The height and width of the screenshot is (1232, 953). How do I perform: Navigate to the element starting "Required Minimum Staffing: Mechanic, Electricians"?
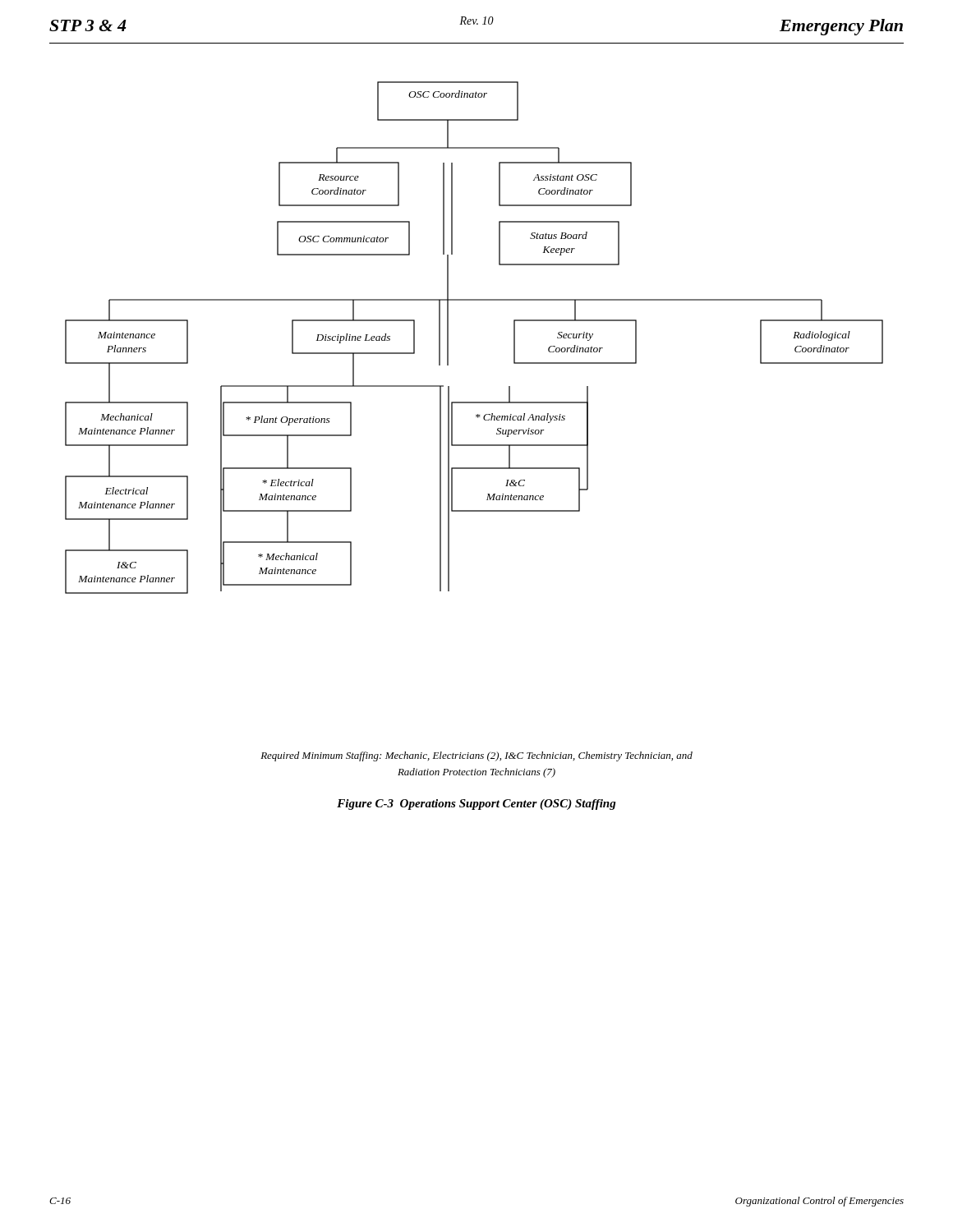(476, 763)
